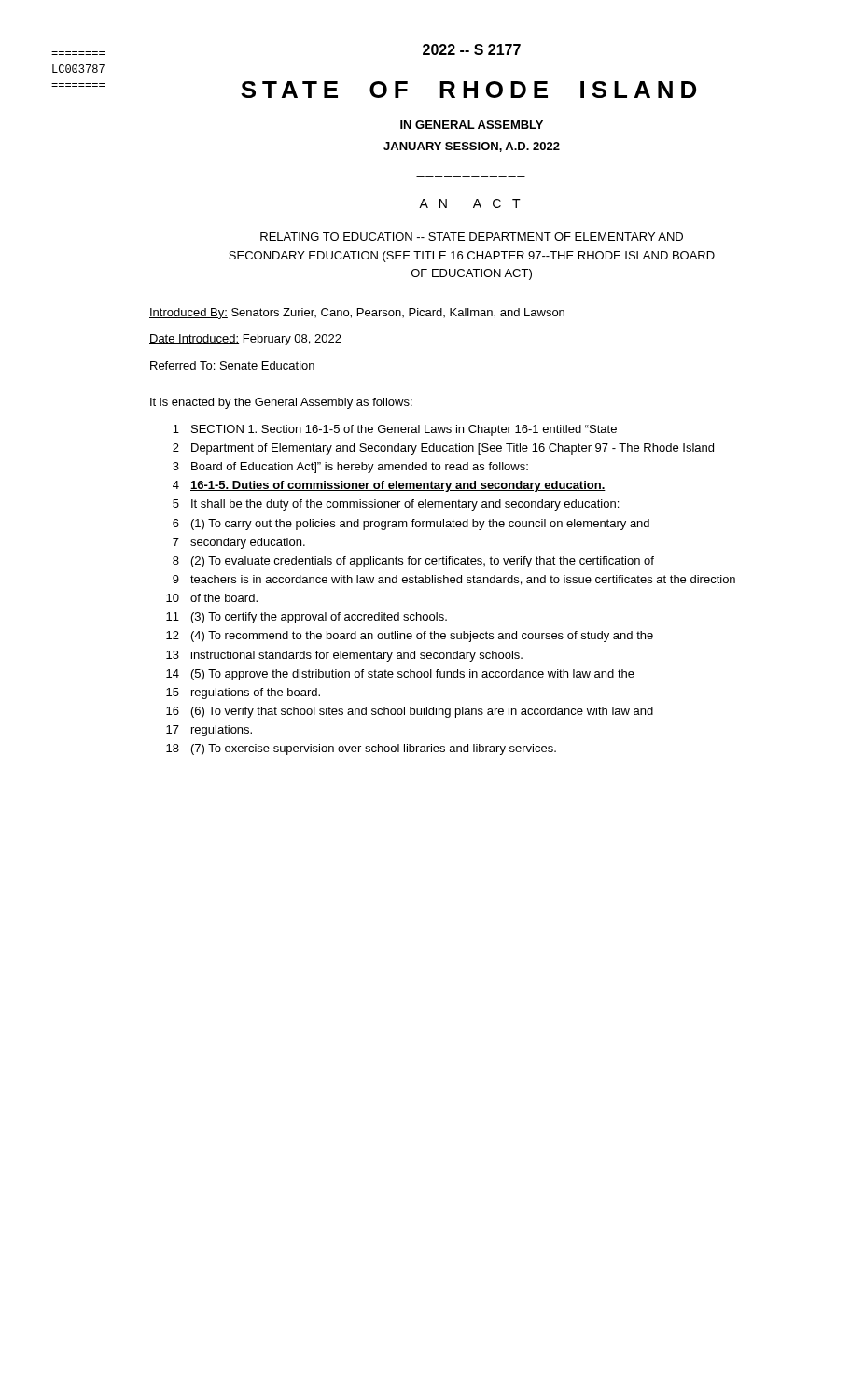Where is the passage that starts "A N A C"?

tap(472, 203)
